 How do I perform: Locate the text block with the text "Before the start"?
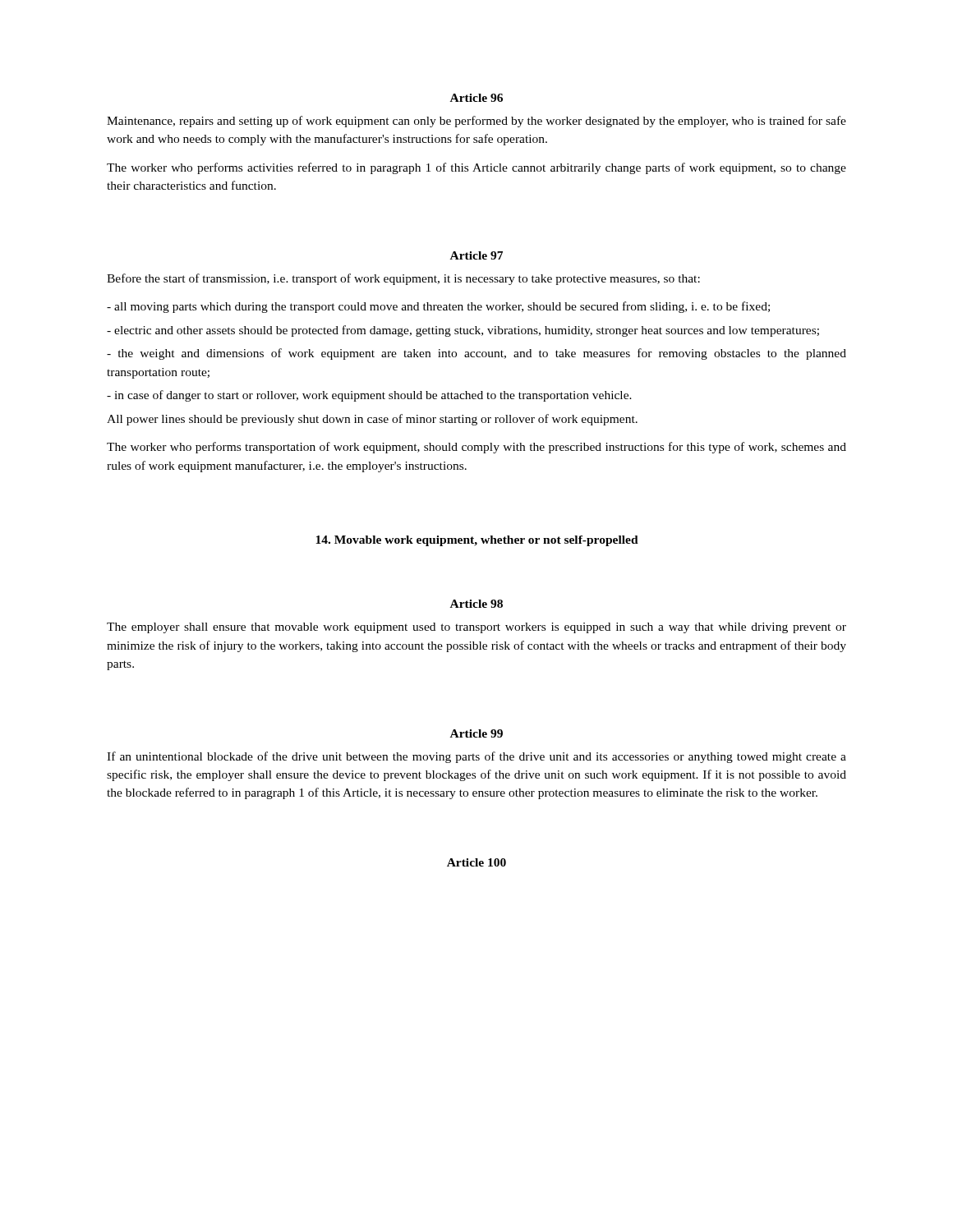pyautogui.click(x=404, y=278)
